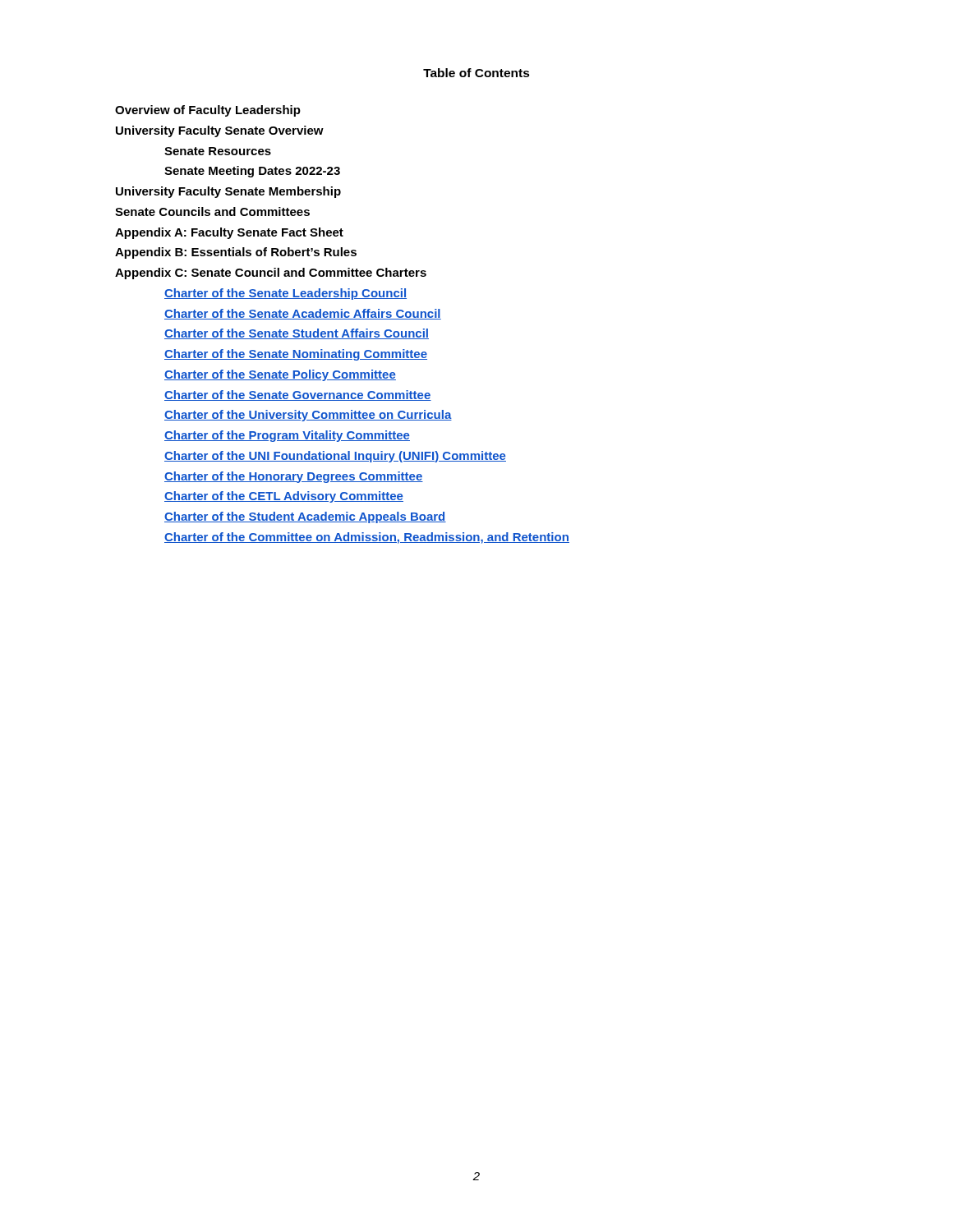This screenshot has width=953, height=1232.
Task: Point to the region starting "Charter of the Program Vitality"
Action: (x=287, y=435)
